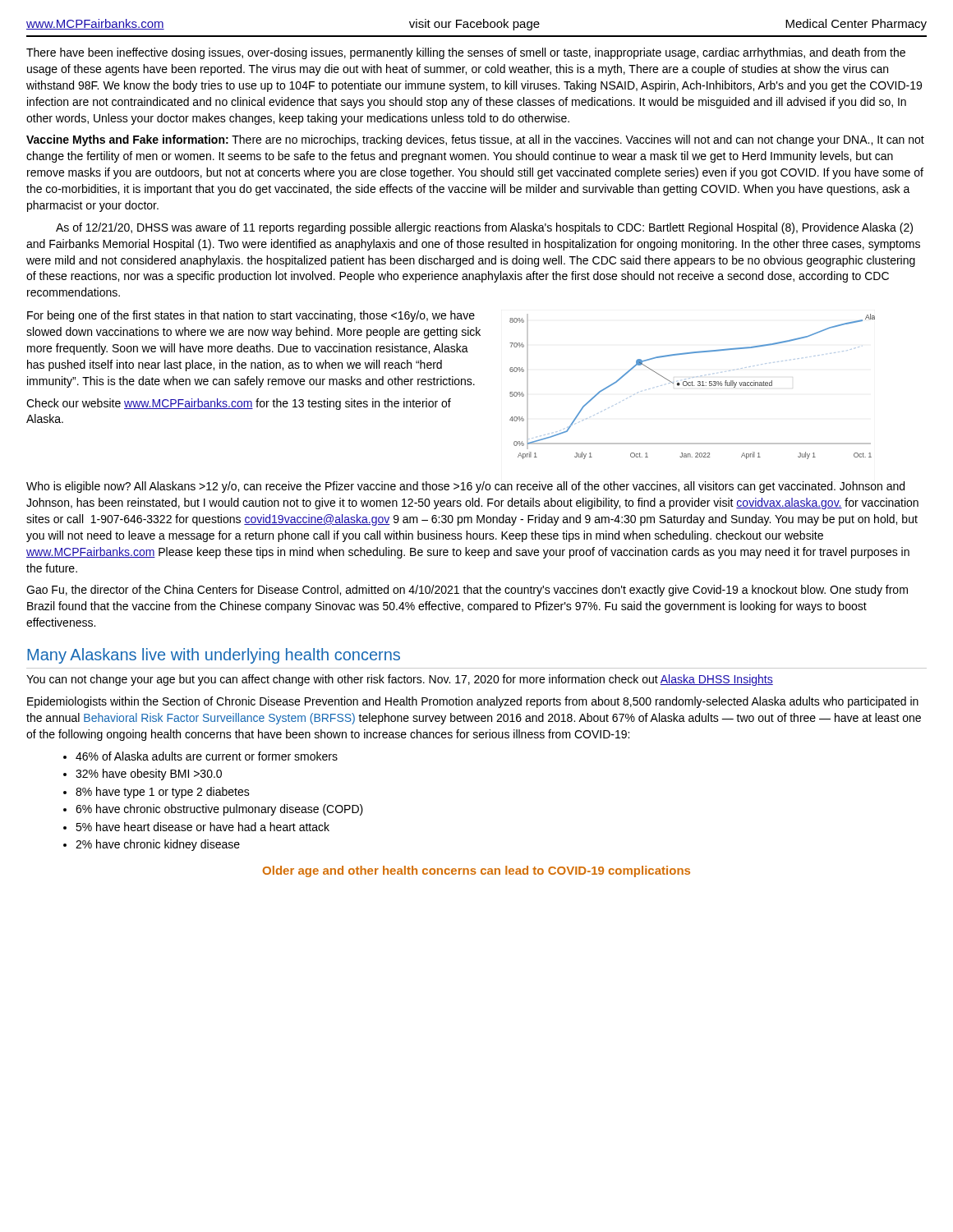Find the text block that says "Who is eligible now? All"
953x1232 pixels.
[476, 528]
